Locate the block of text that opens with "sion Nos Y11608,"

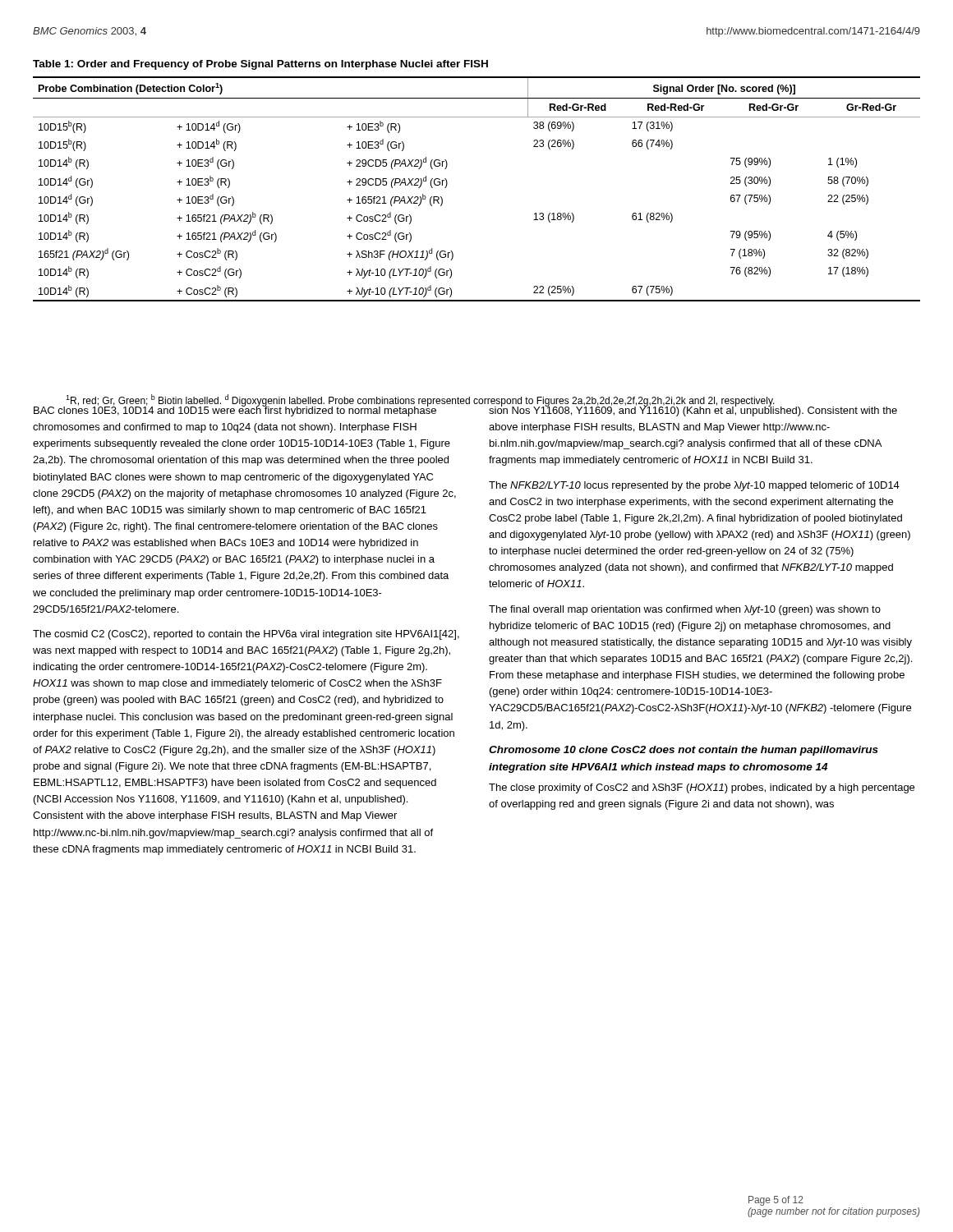704,607
